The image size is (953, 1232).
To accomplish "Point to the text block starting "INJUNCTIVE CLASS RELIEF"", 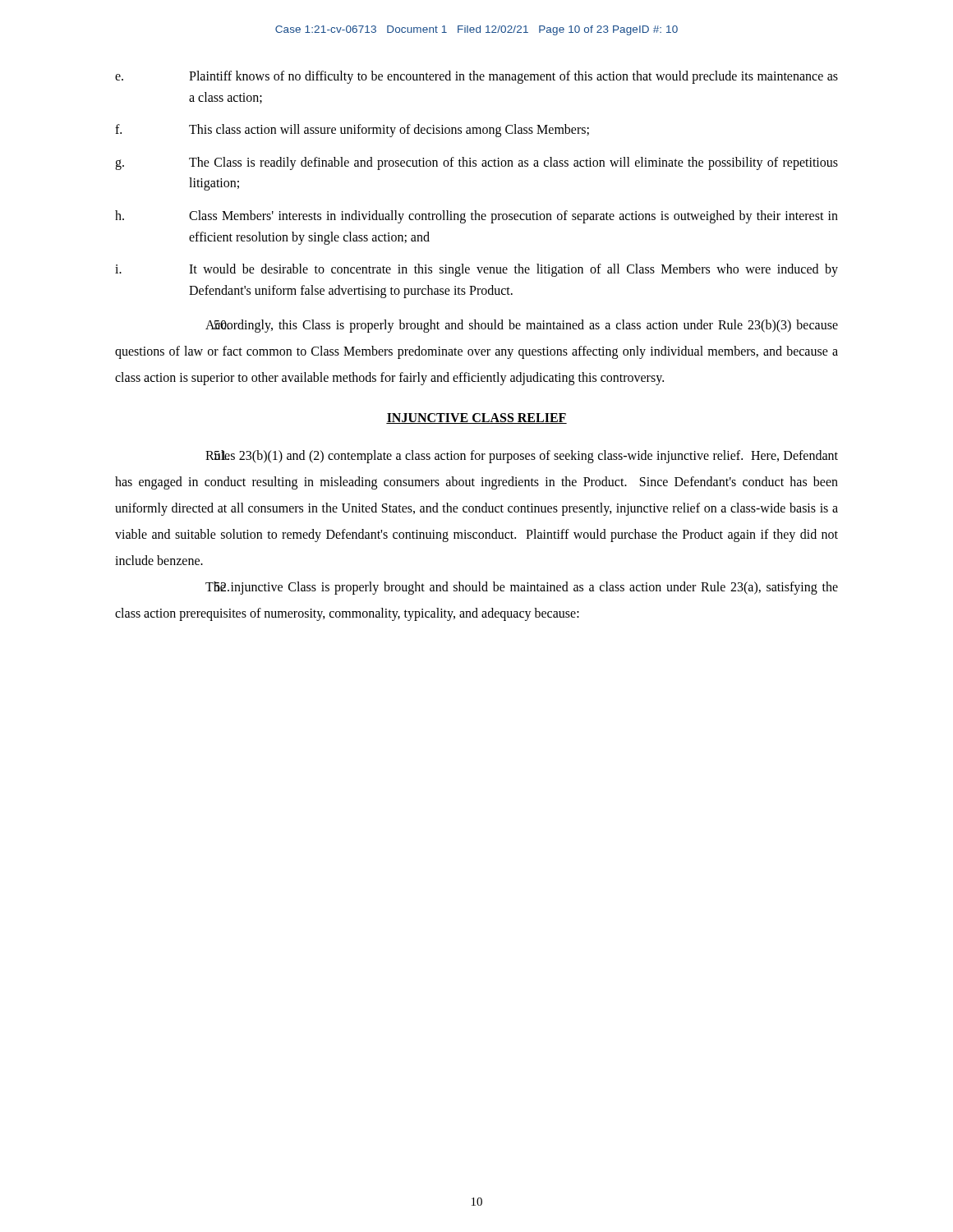I will (476, 418).
